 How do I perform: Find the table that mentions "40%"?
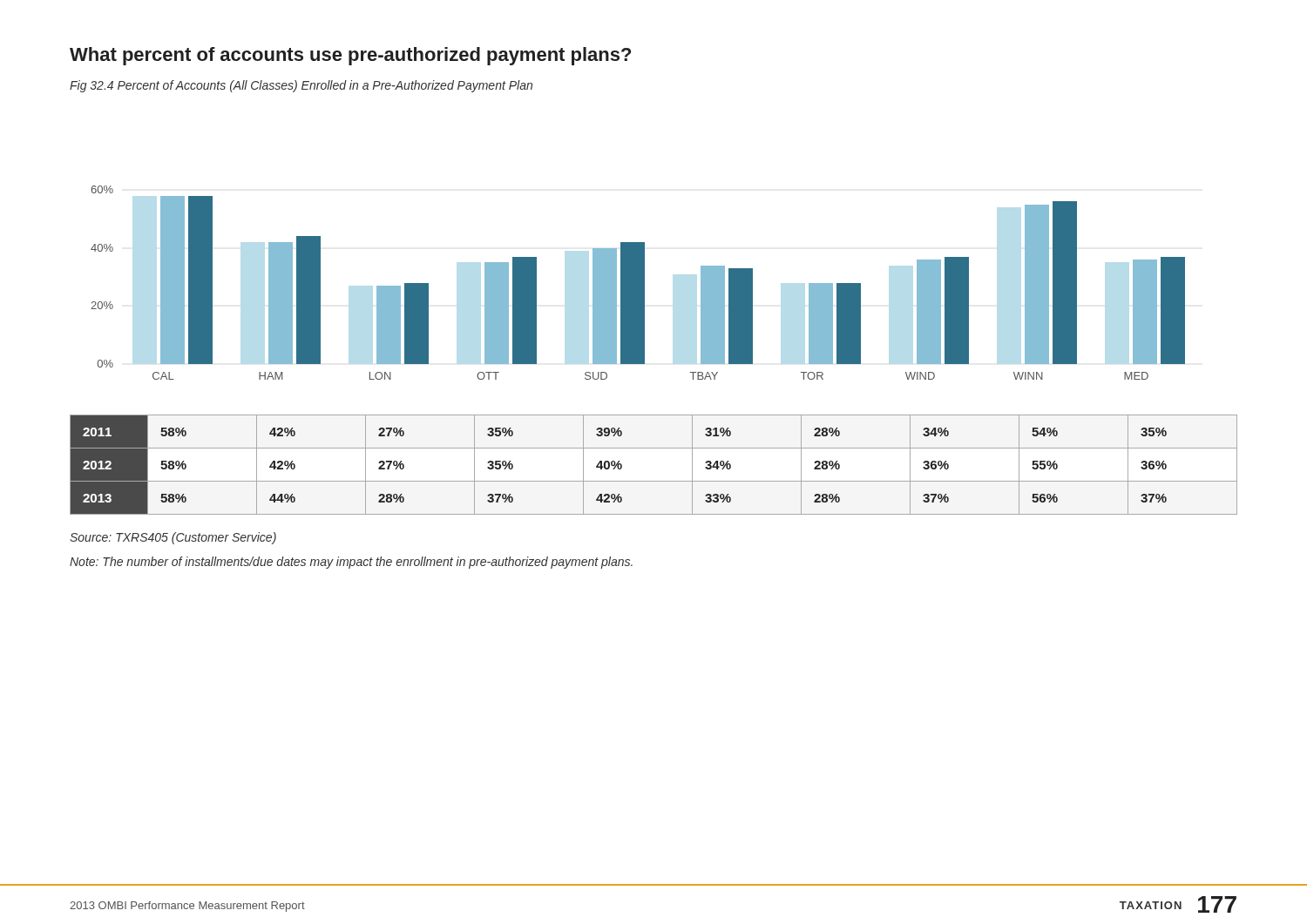[x=654, y=465]
